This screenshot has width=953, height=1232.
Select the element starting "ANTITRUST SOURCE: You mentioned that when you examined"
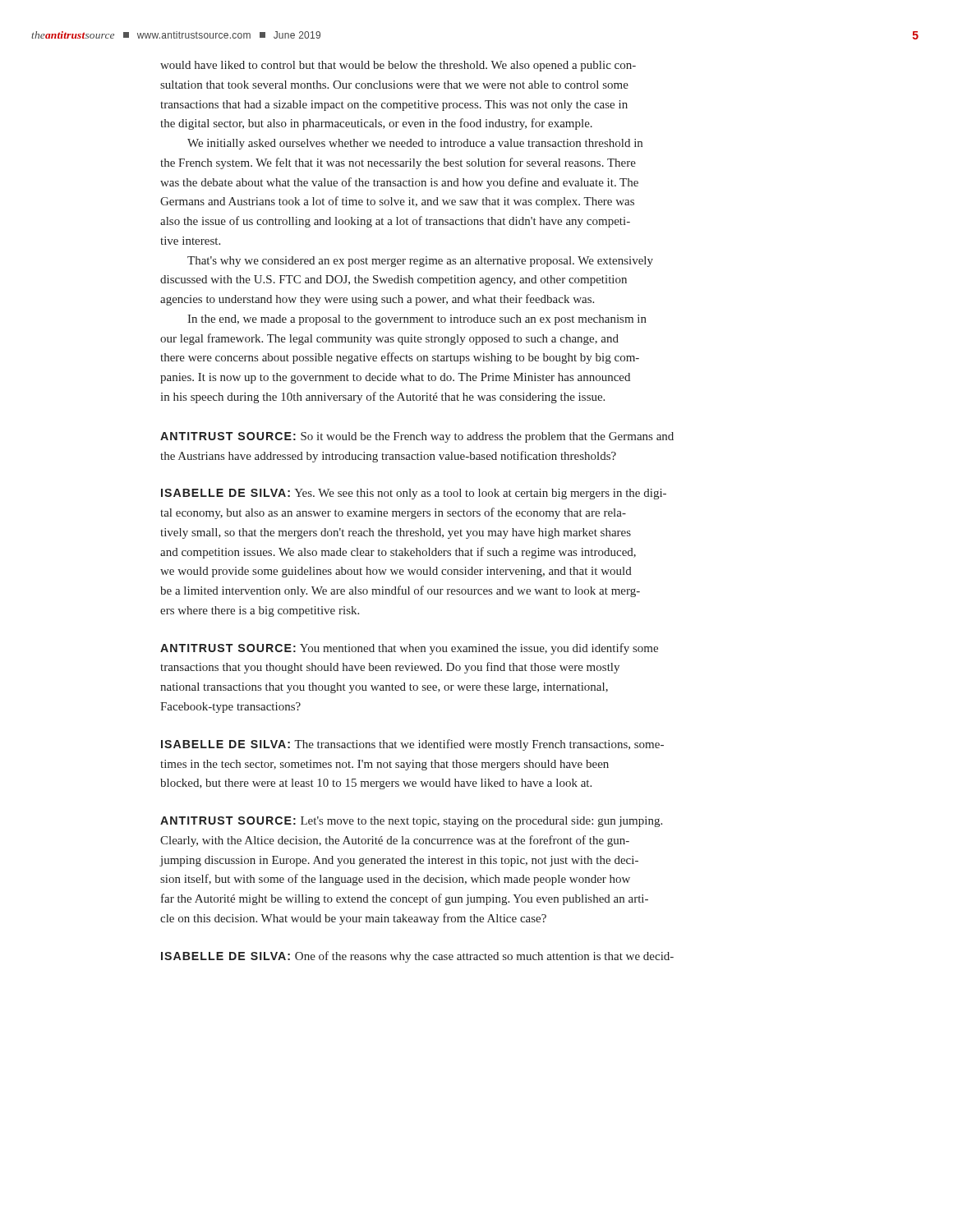tap(409, 677)
